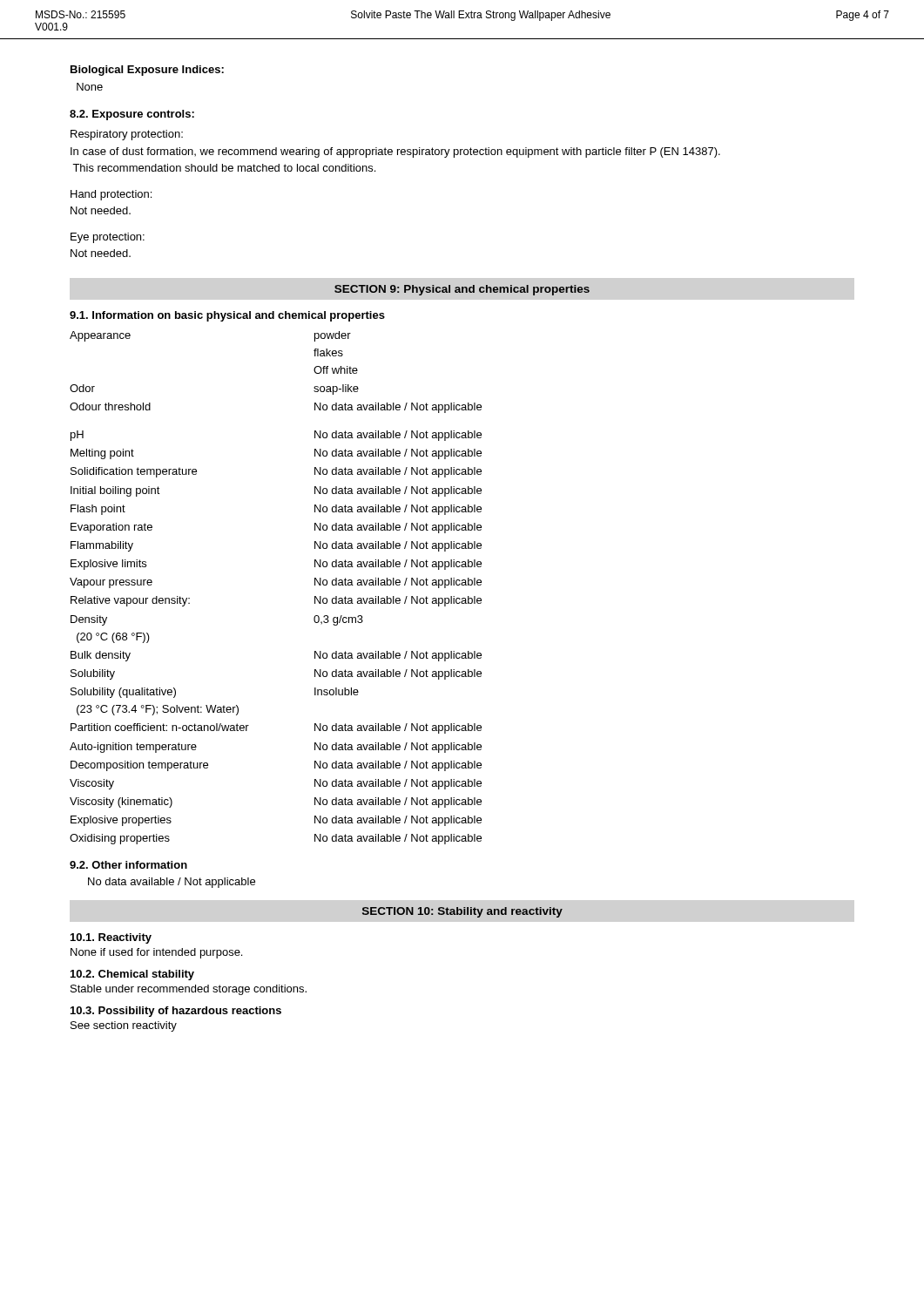Navigate to the text block starting "Stable under recommended"
The width and height of the screenshot is (924, 1307).
tap(189, 989)
